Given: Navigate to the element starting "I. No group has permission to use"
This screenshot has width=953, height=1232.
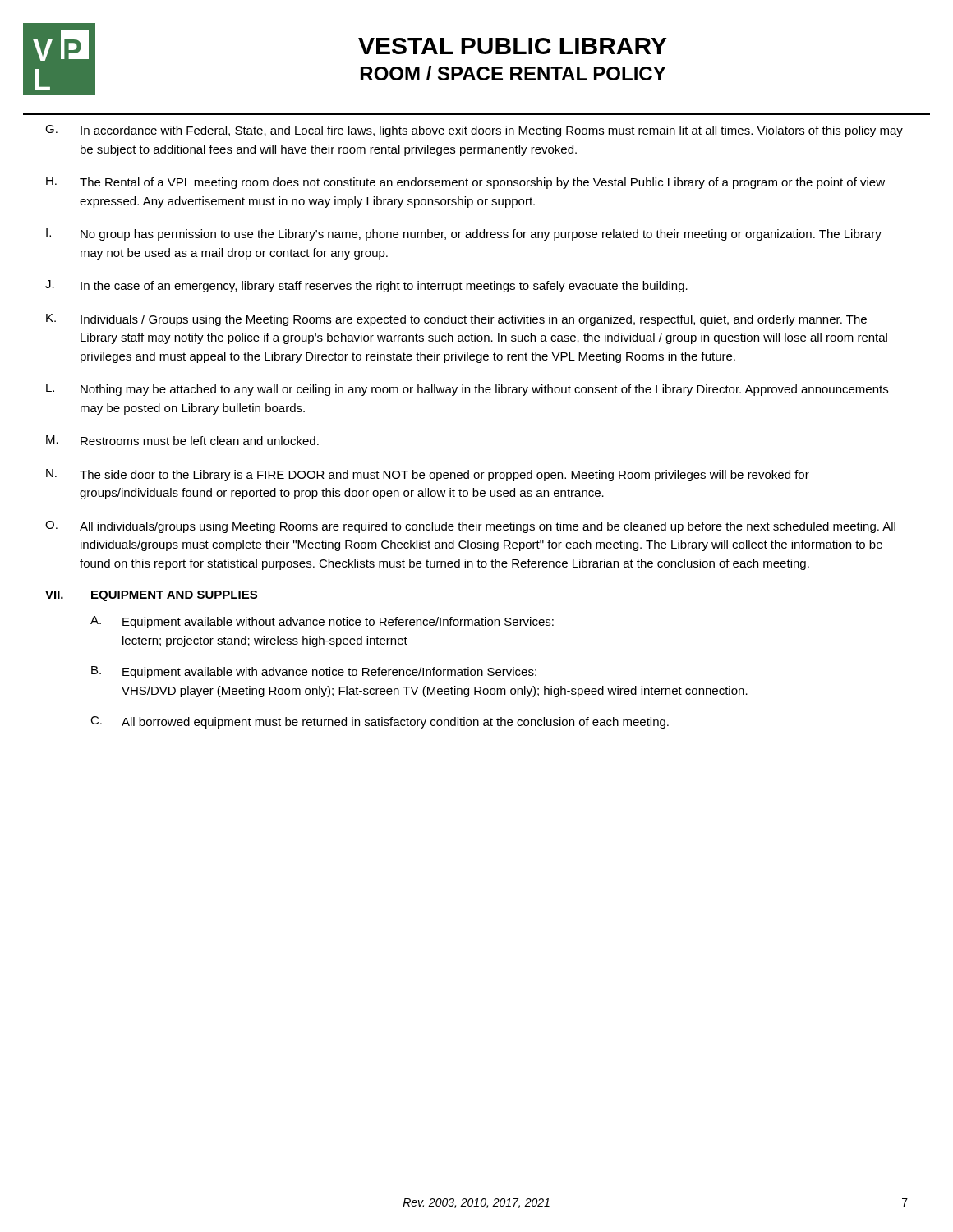Looking at the screenshot, I should [476, 244].
